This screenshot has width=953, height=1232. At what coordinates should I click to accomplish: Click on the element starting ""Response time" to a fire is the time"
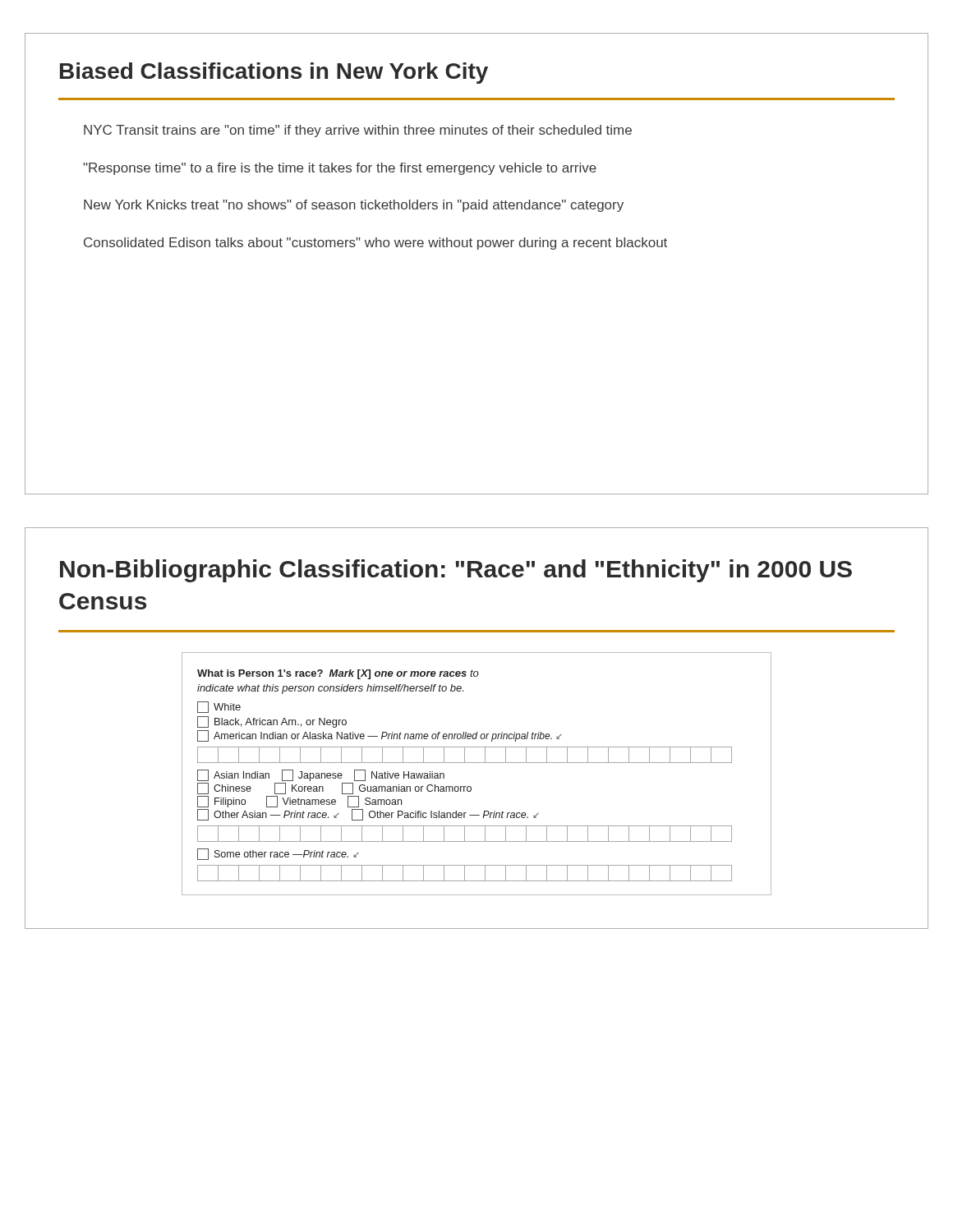tap(340, 168)
